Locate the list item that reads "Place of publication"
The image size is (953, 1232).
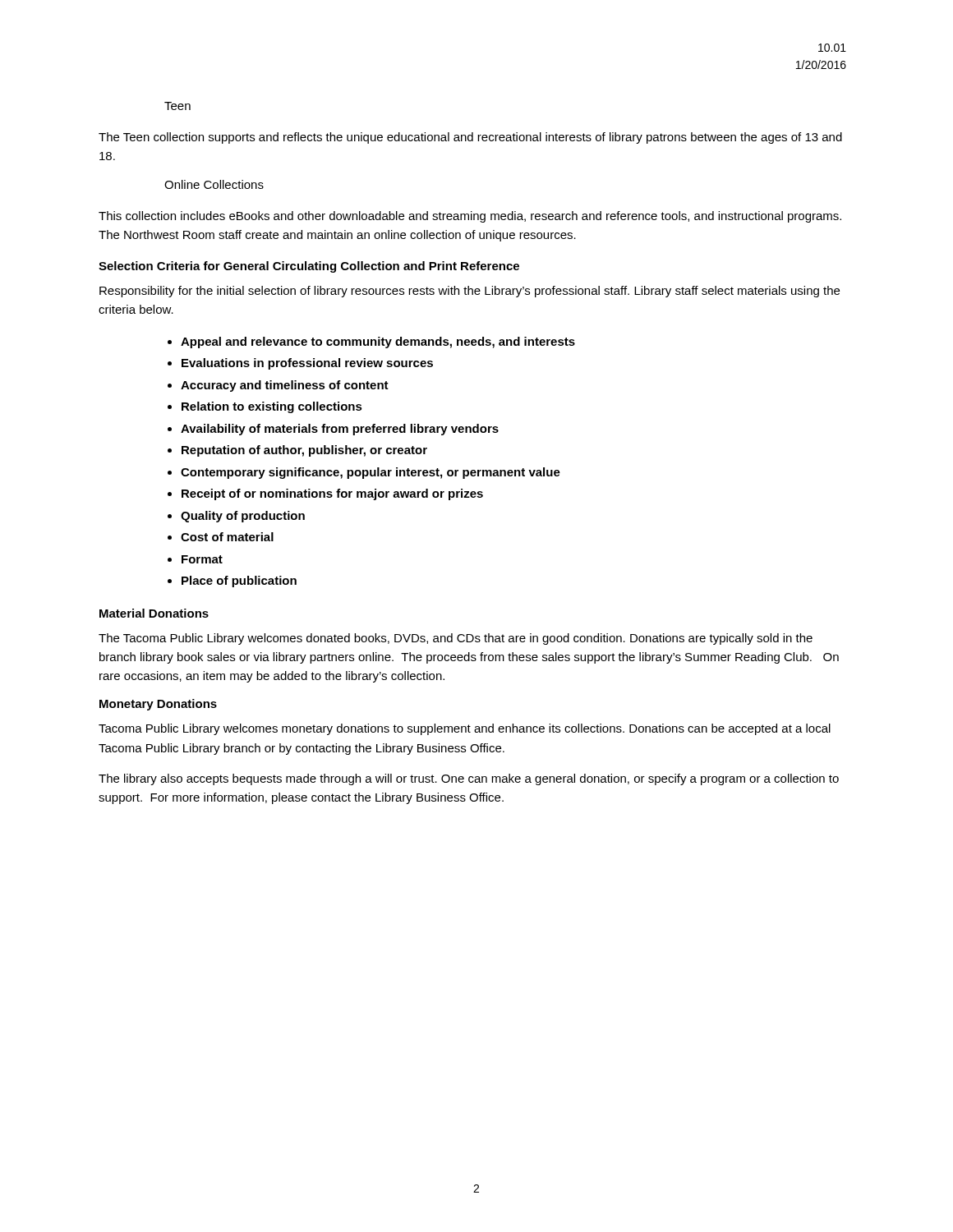(239, 580)
